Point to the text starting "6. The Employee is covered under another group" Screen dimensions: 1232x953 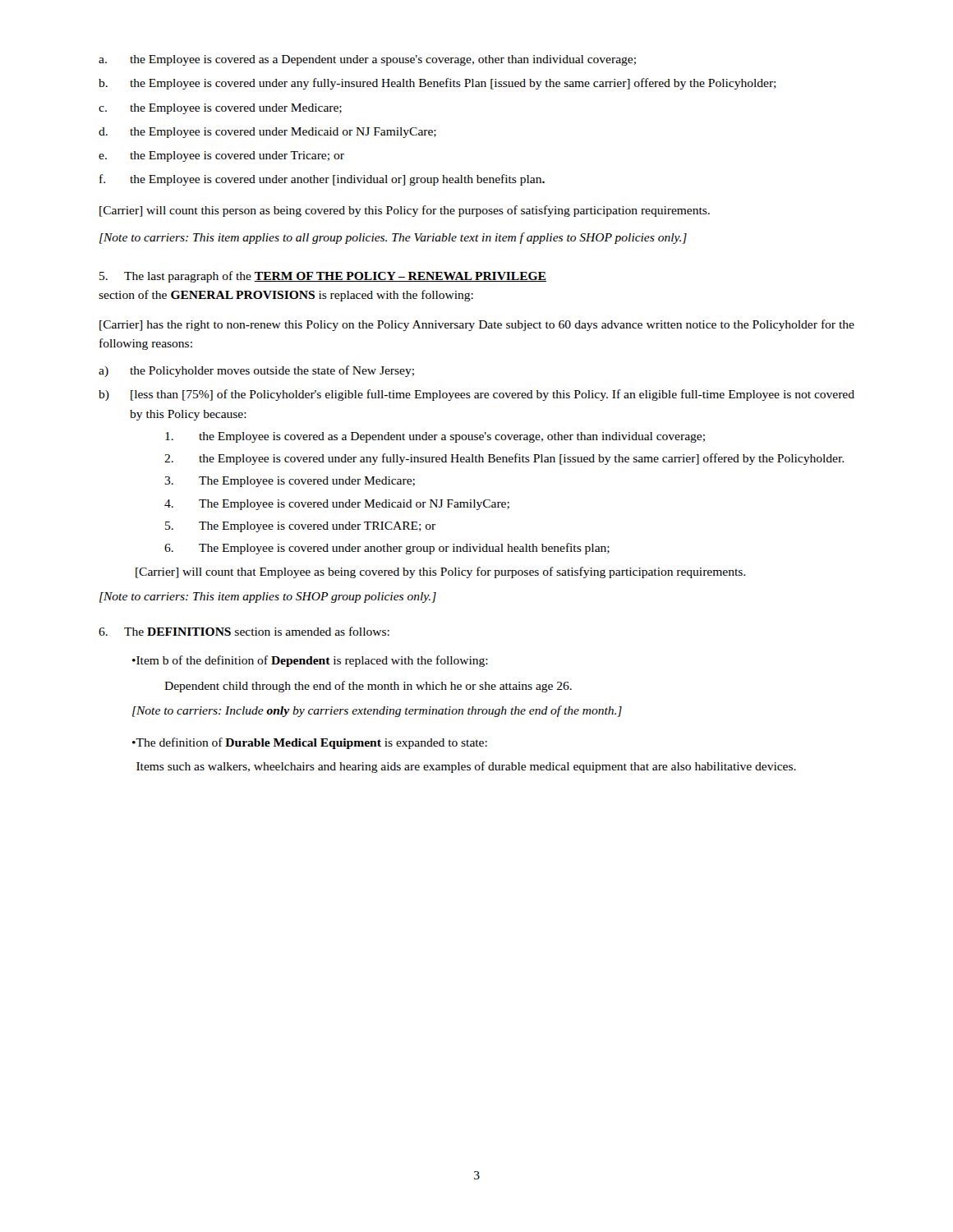(x=509, y=548)
